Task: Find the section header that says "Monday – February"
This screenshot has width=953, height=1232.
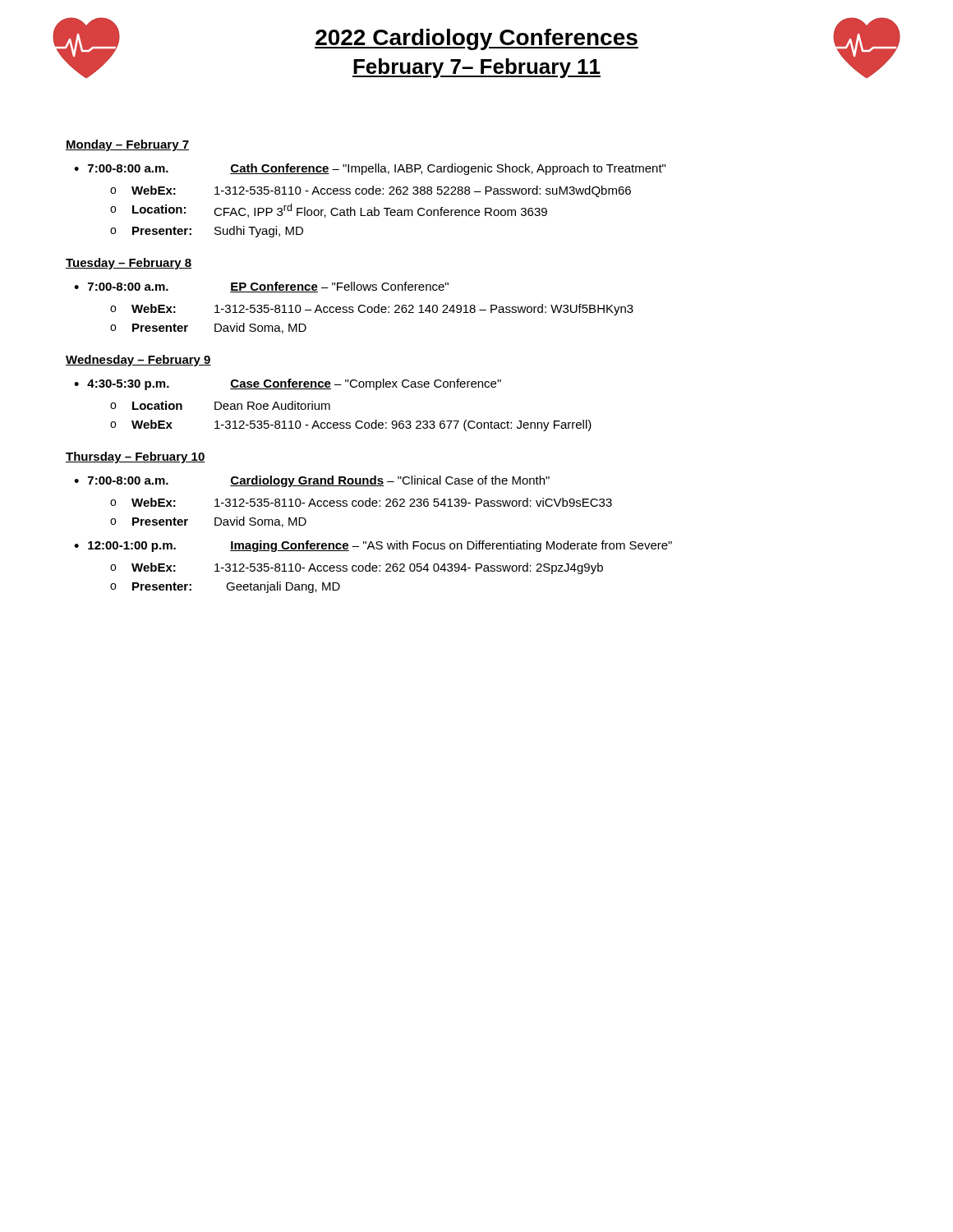Action: tap(127, 144)
